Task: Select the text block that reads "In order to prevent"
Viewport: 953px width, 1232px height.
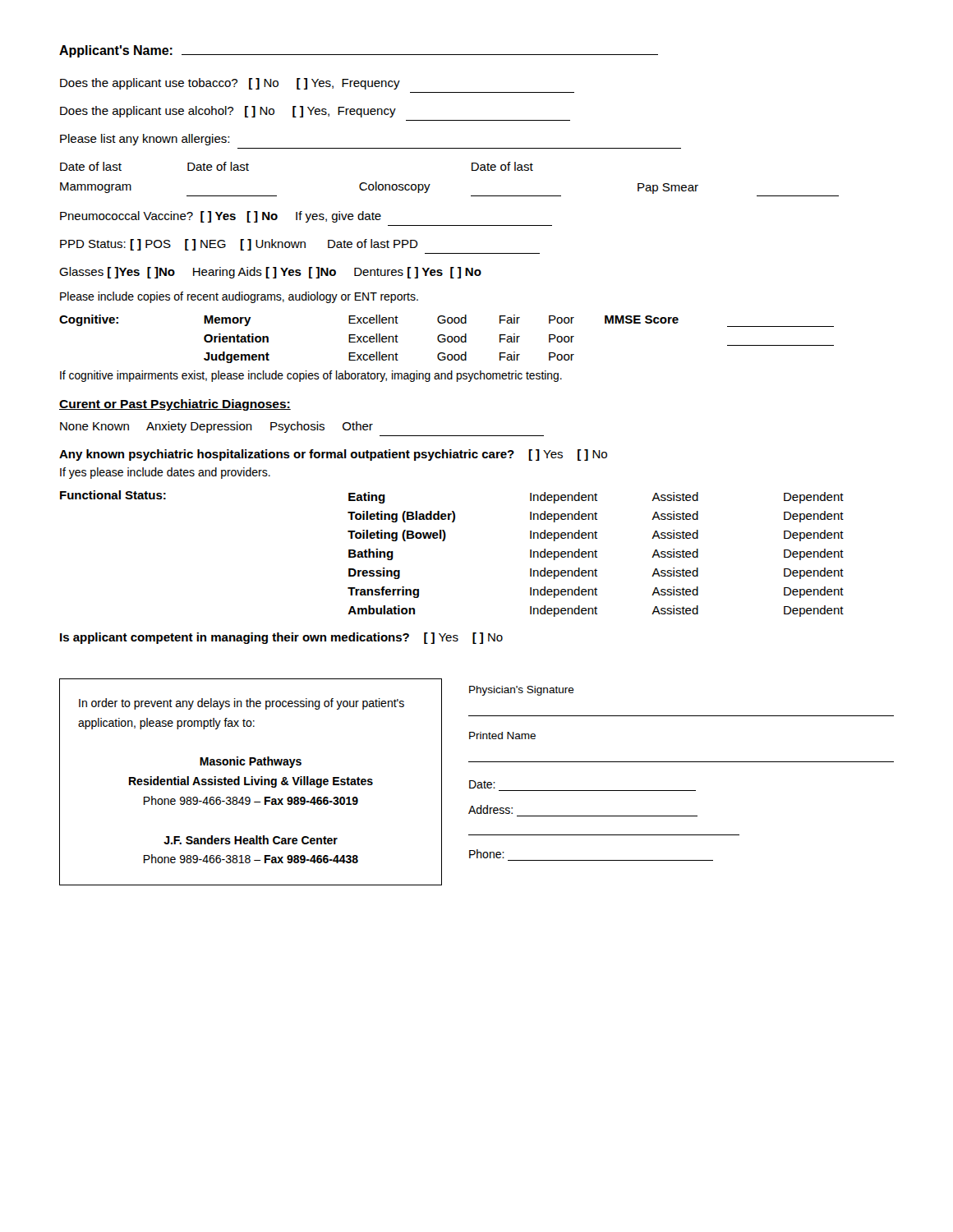Action: pos(251,783)
